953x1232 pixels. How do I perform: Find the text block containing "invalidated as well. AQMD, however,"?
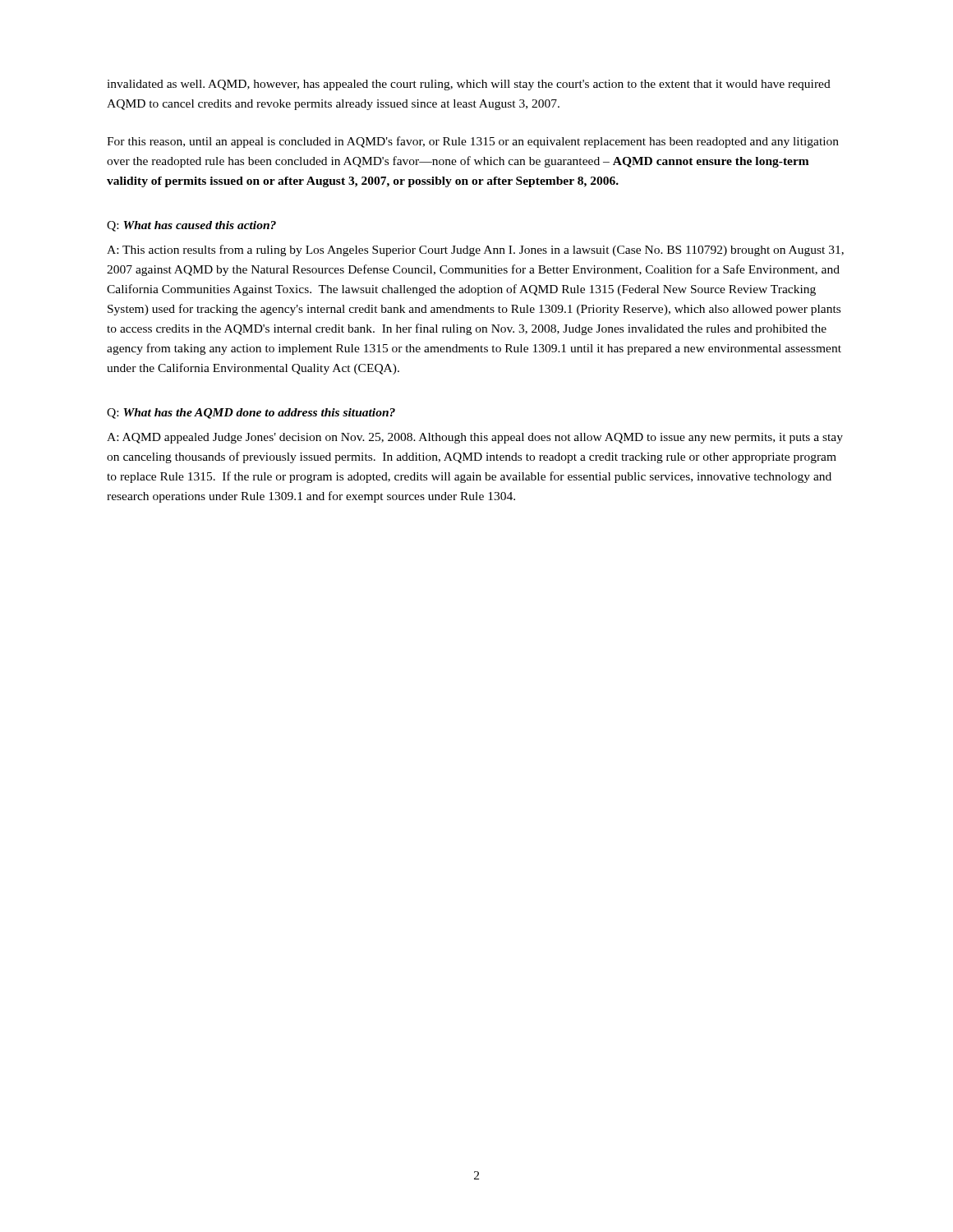pyautogui.click(x=469, y=93)
